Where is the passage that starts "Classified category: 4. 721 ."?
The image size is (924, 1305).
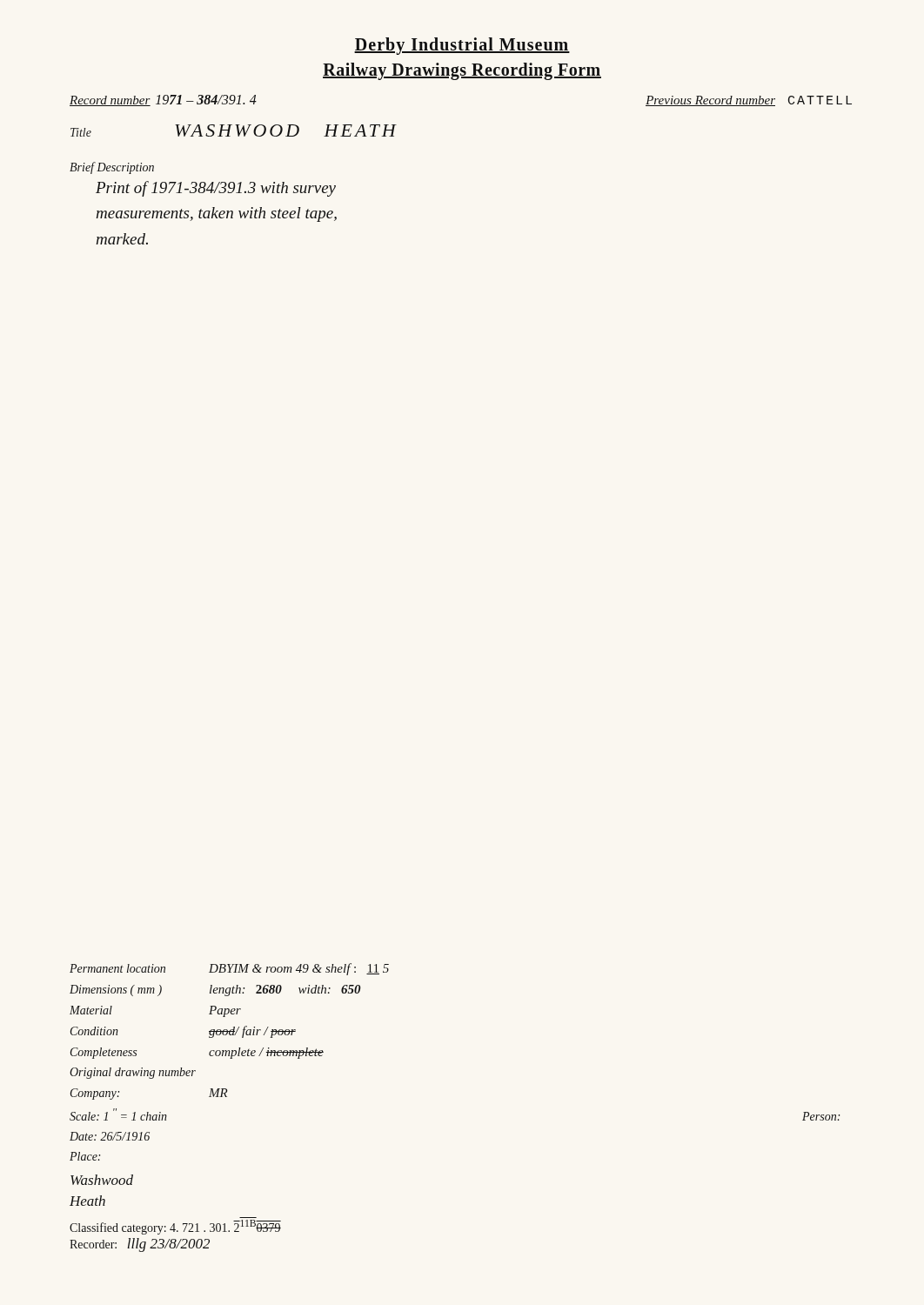[175, 1235]
